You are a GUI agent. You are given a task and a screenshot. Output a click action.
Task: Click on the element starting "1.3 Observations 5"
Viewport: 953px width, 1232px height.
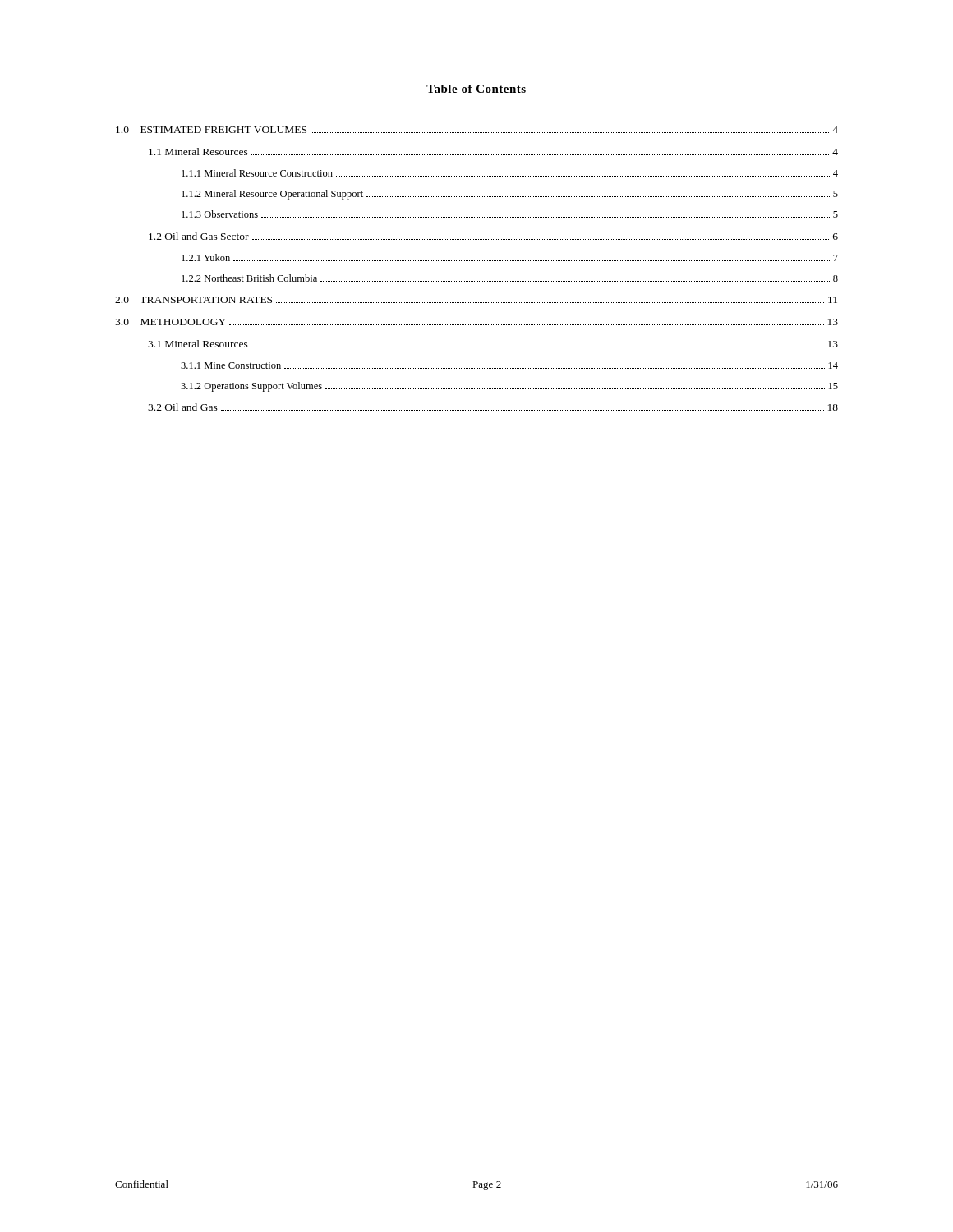pos(509,215)
